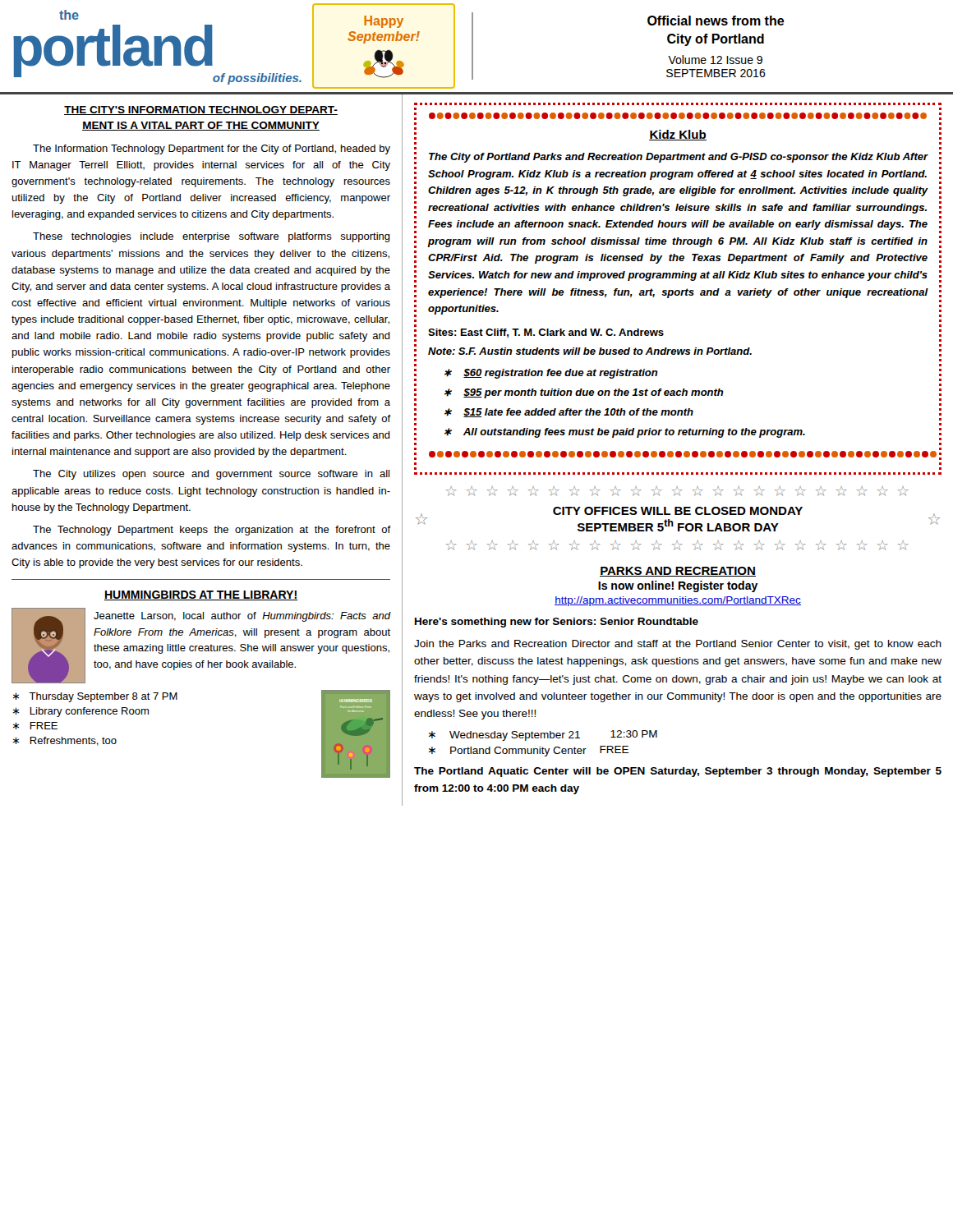Click on the text block starting "HUMMINGBIRDS AT THE LIBRARY!"

tap(201, 595)
